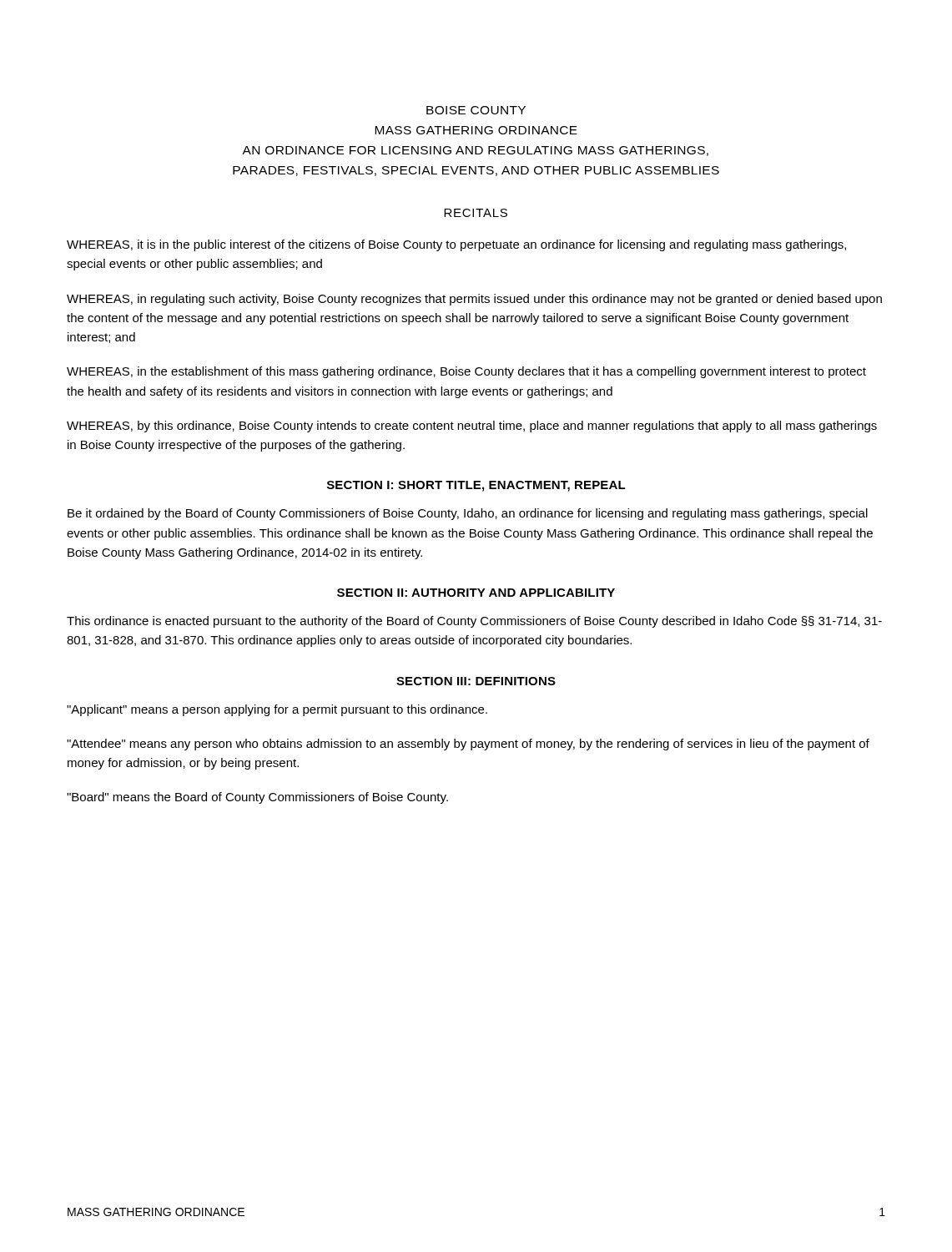
Task: Select the region starting "WHEREAS, by this ordinance, Boise County intends"
Action: [x=472, y=435]
